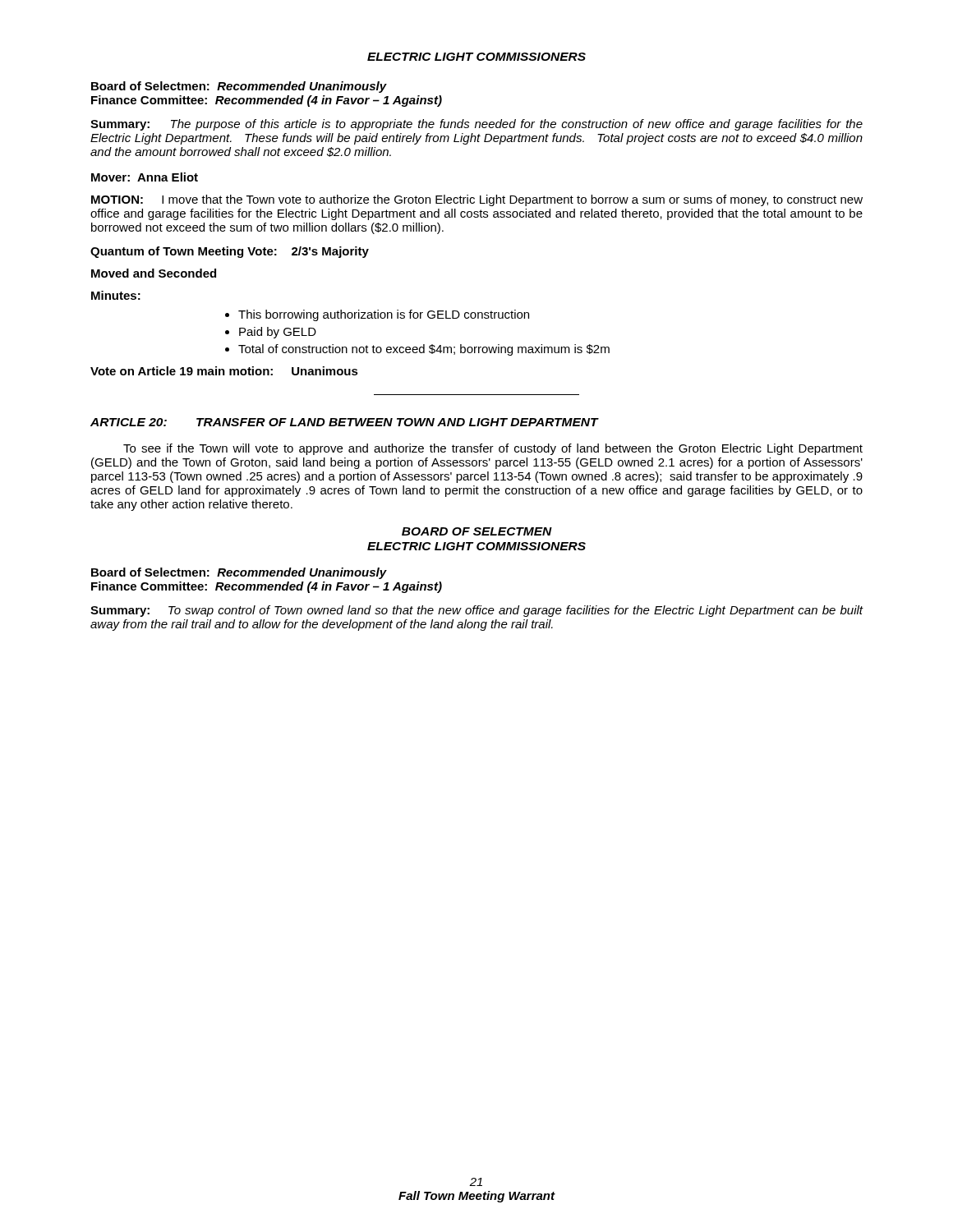Click the passage that begins "To see if"
The height and width of the screenshot is (1232, 953).
[x=476, y=476]
